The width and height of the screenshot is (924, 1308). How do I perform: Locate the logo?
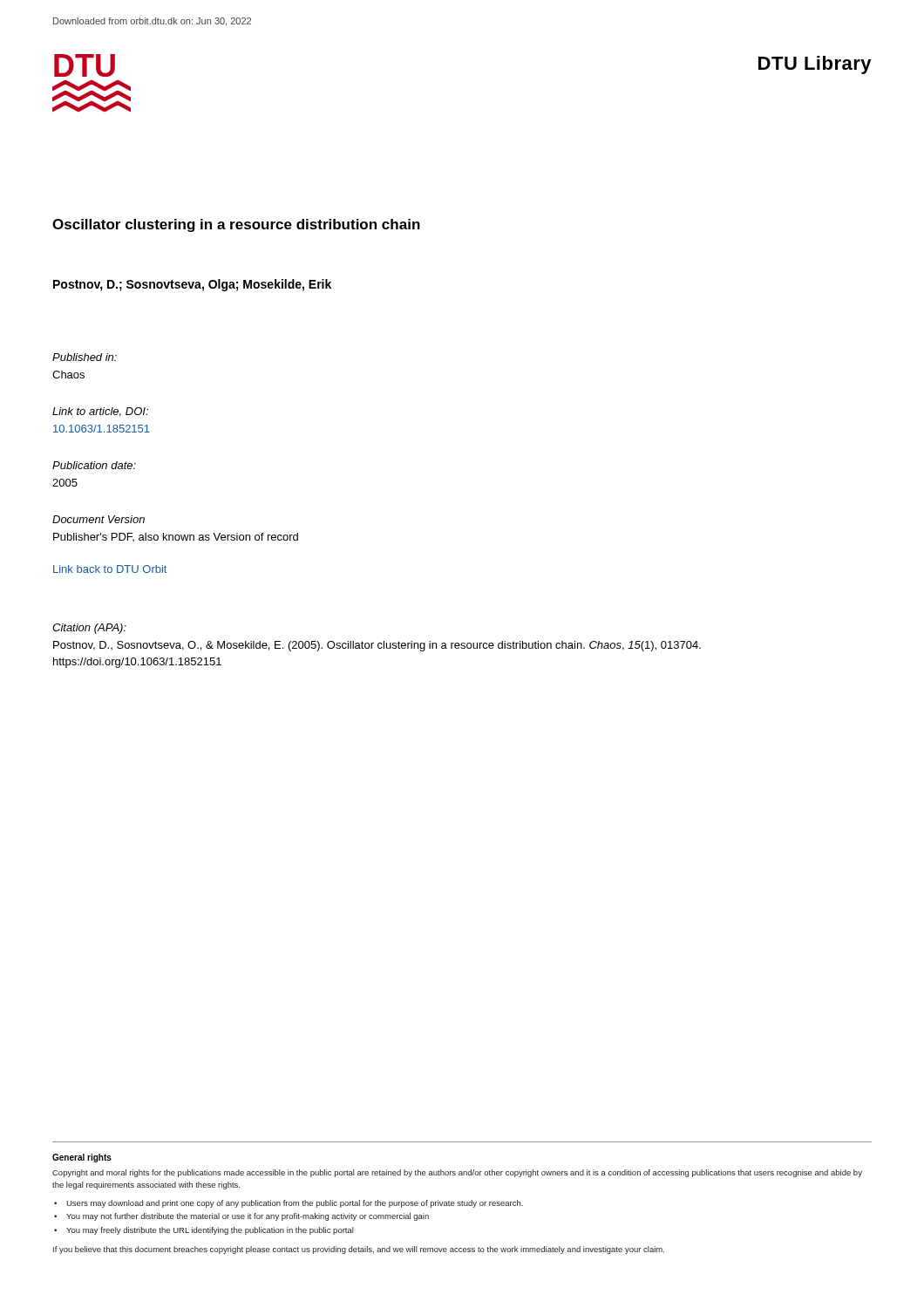[x=92, y=83]
